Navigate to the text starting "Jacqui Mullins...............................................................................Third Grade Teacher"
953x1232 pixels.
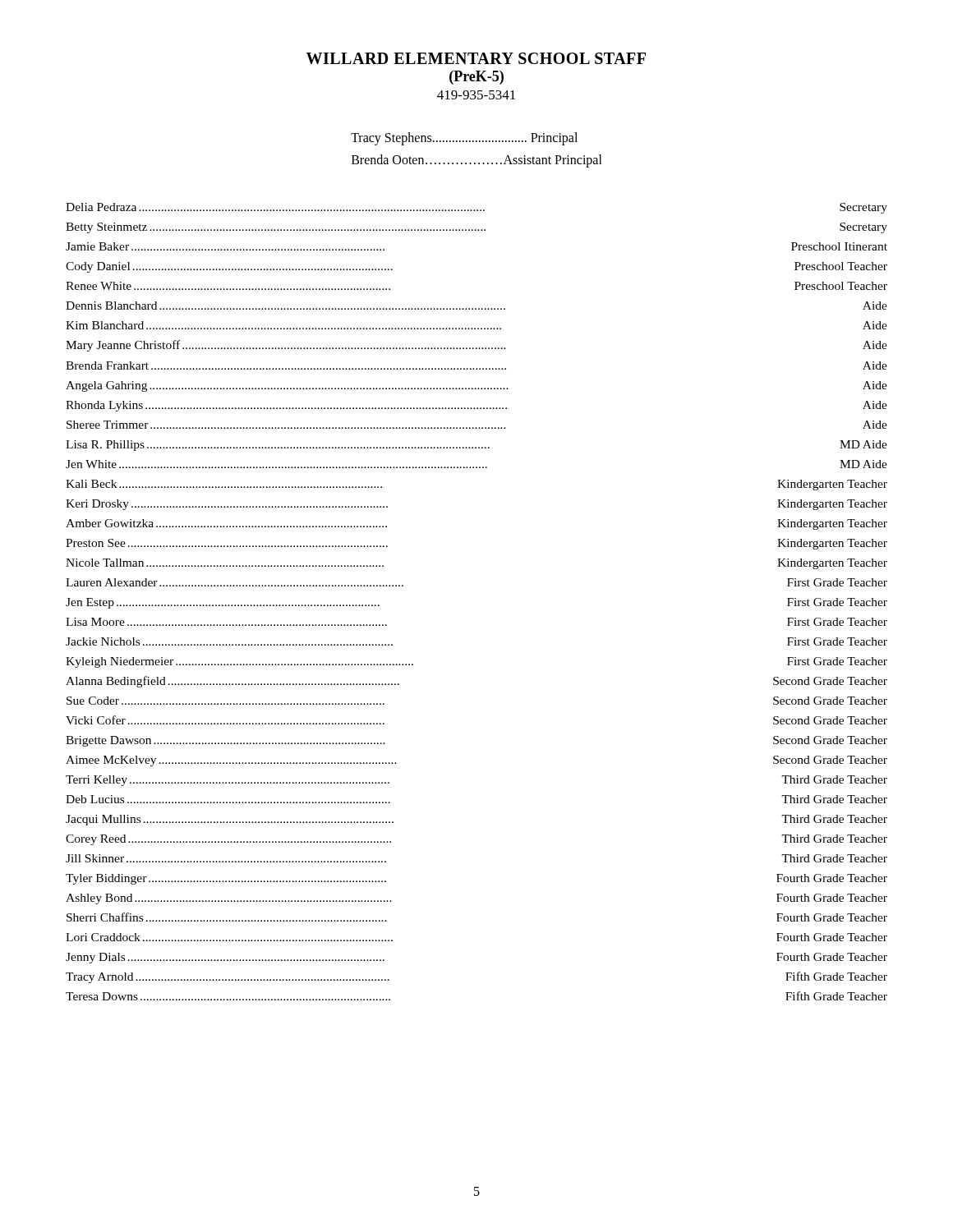tap(107, 820)
